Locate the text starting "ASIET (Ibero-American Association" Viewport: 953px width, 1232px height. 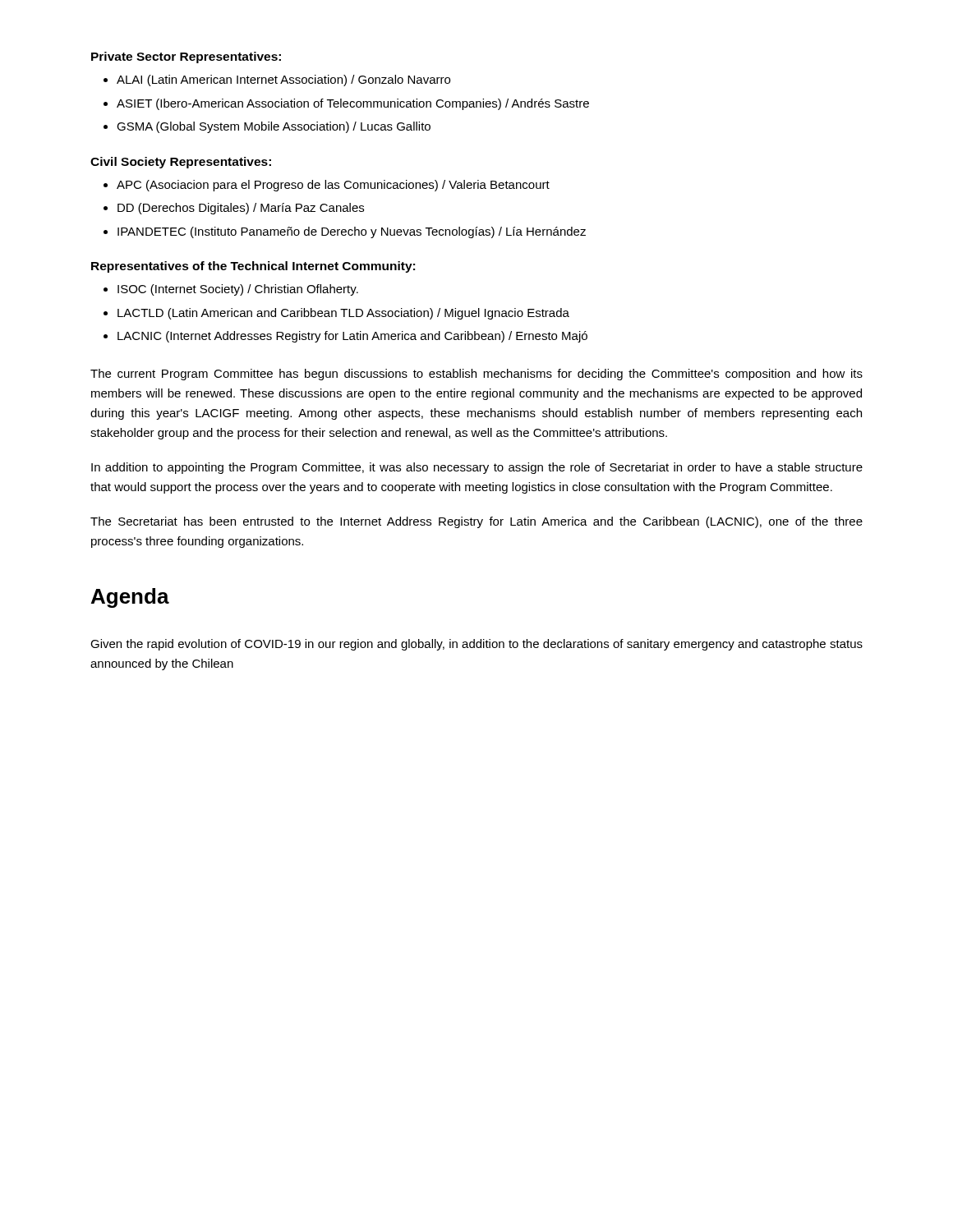click(353, 103)
